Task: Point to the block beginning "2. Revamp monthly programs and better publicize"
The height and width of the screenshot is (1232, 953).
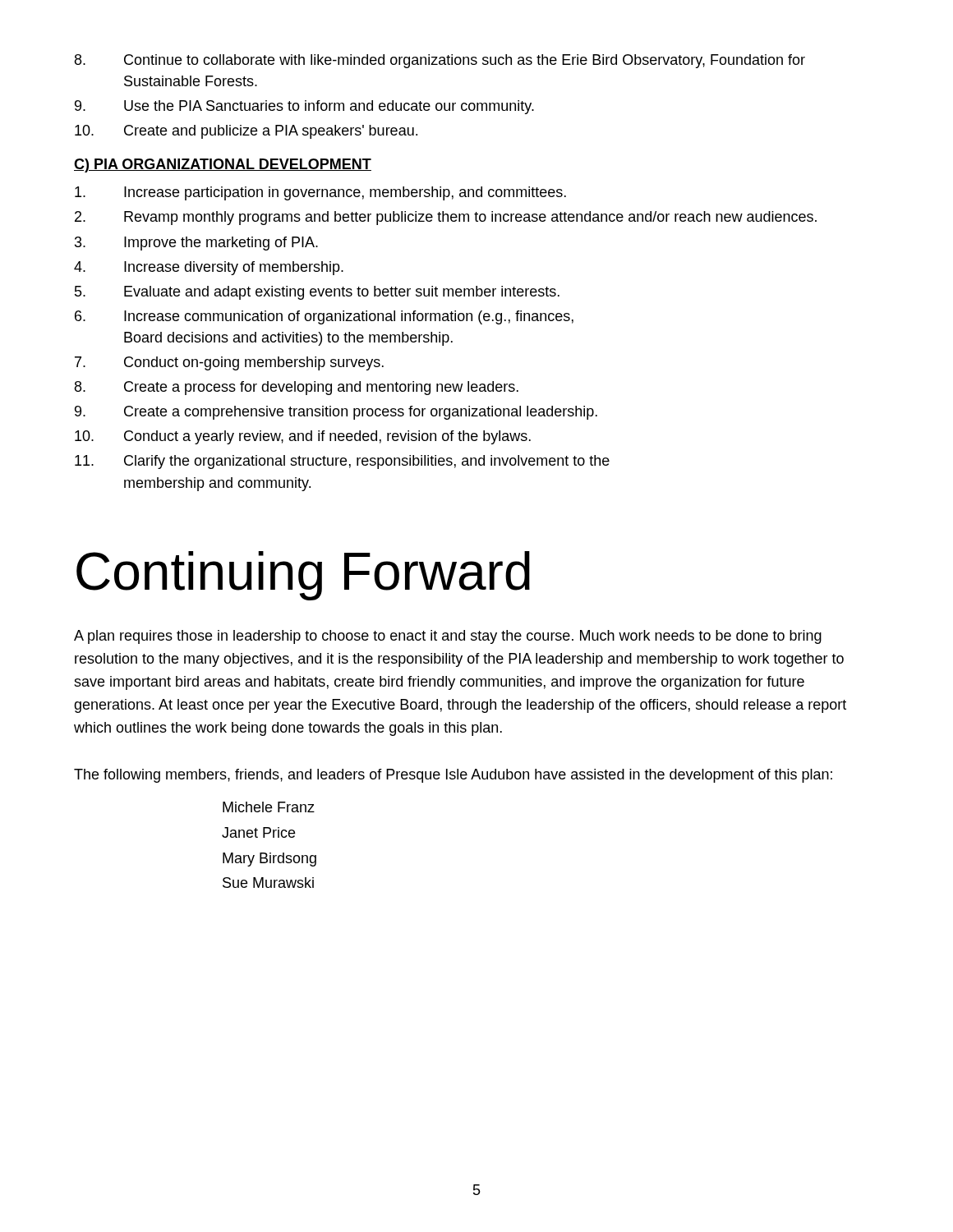Action: (x=476, y=217)
